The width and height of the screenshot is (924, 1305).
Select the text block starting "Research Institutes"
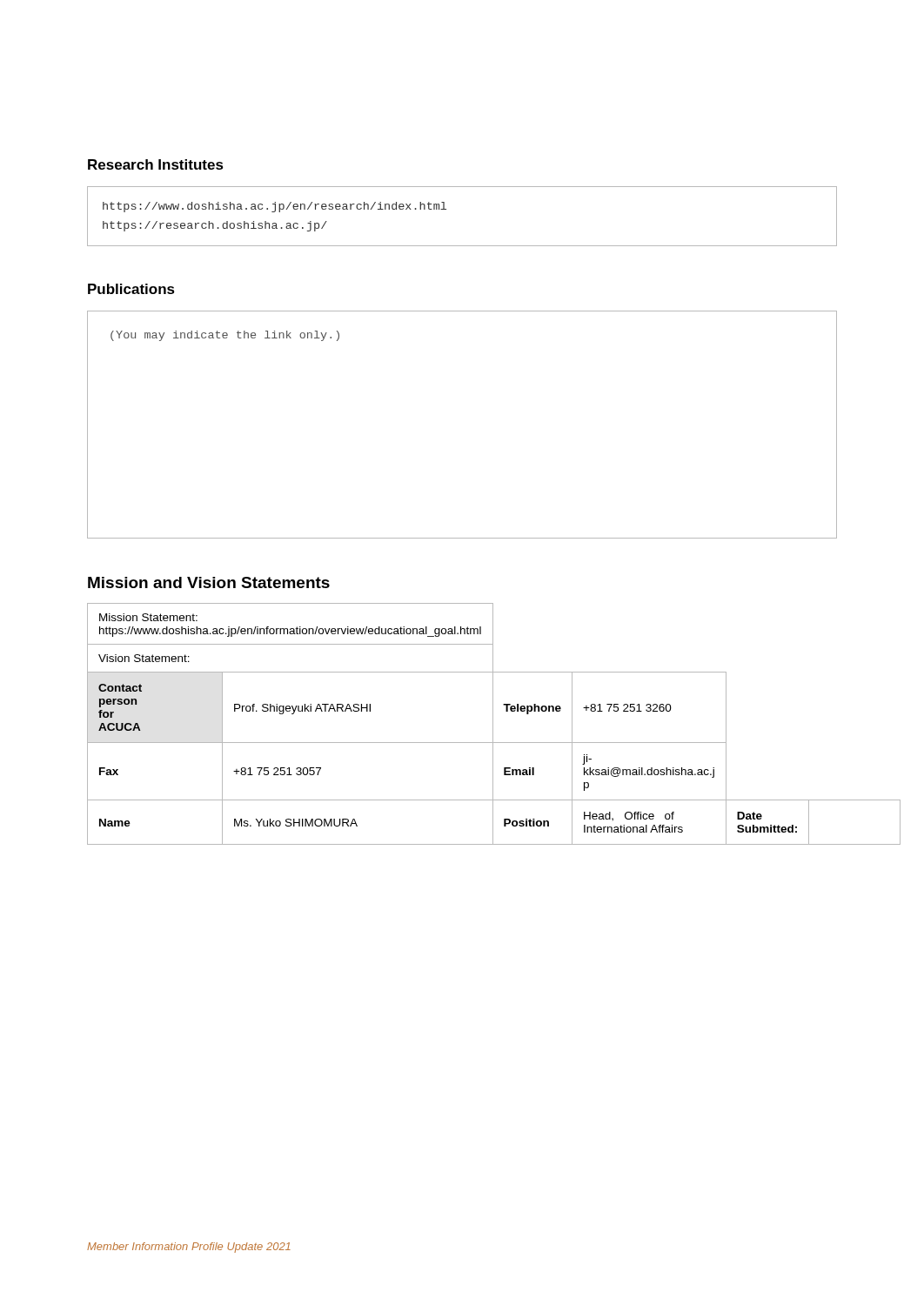155,165
